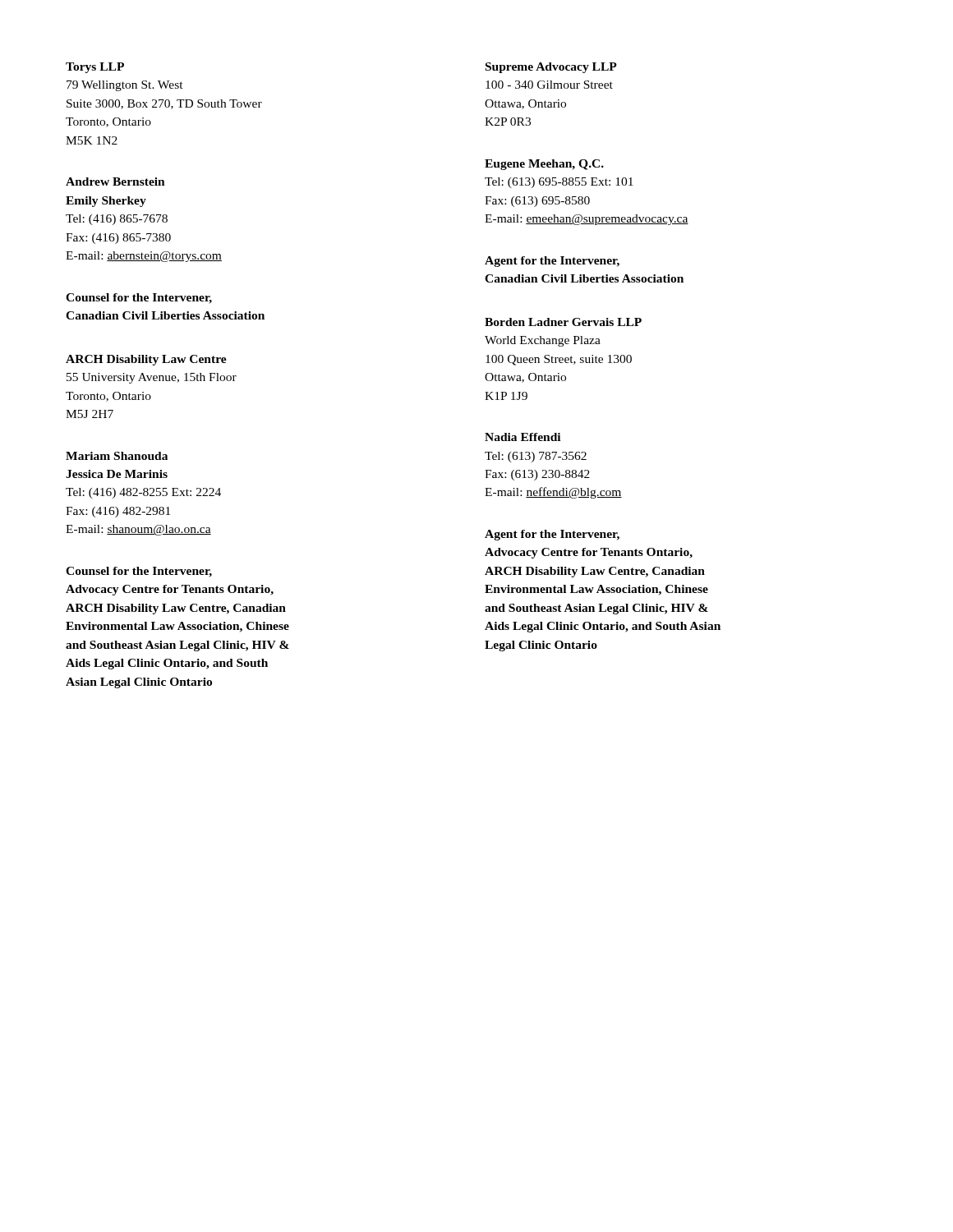Point to the text block starting "Andrew Bernstein Emily Sherkey"

pos(115,182)
